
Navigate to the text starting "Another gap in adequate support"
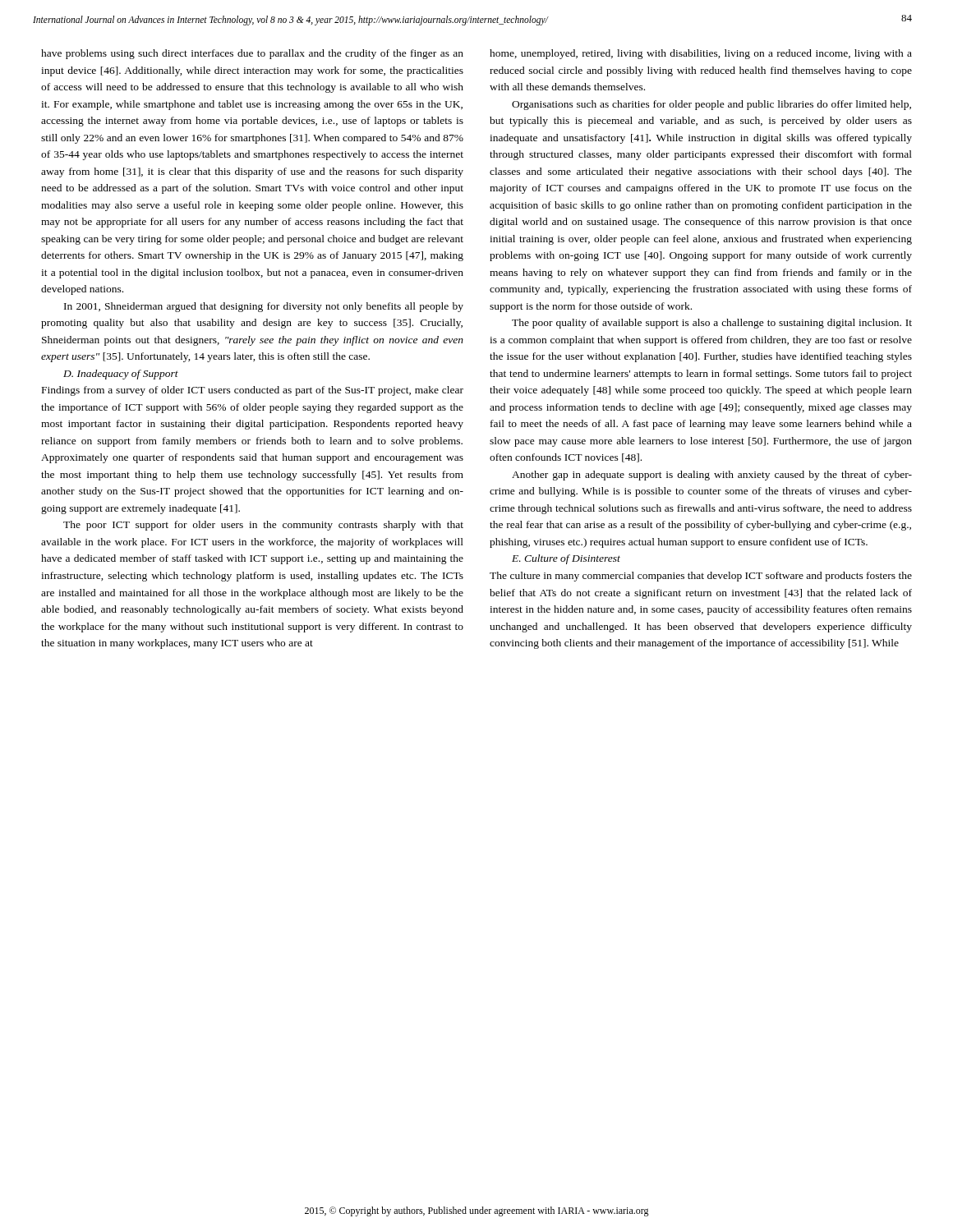coord(701,508)
